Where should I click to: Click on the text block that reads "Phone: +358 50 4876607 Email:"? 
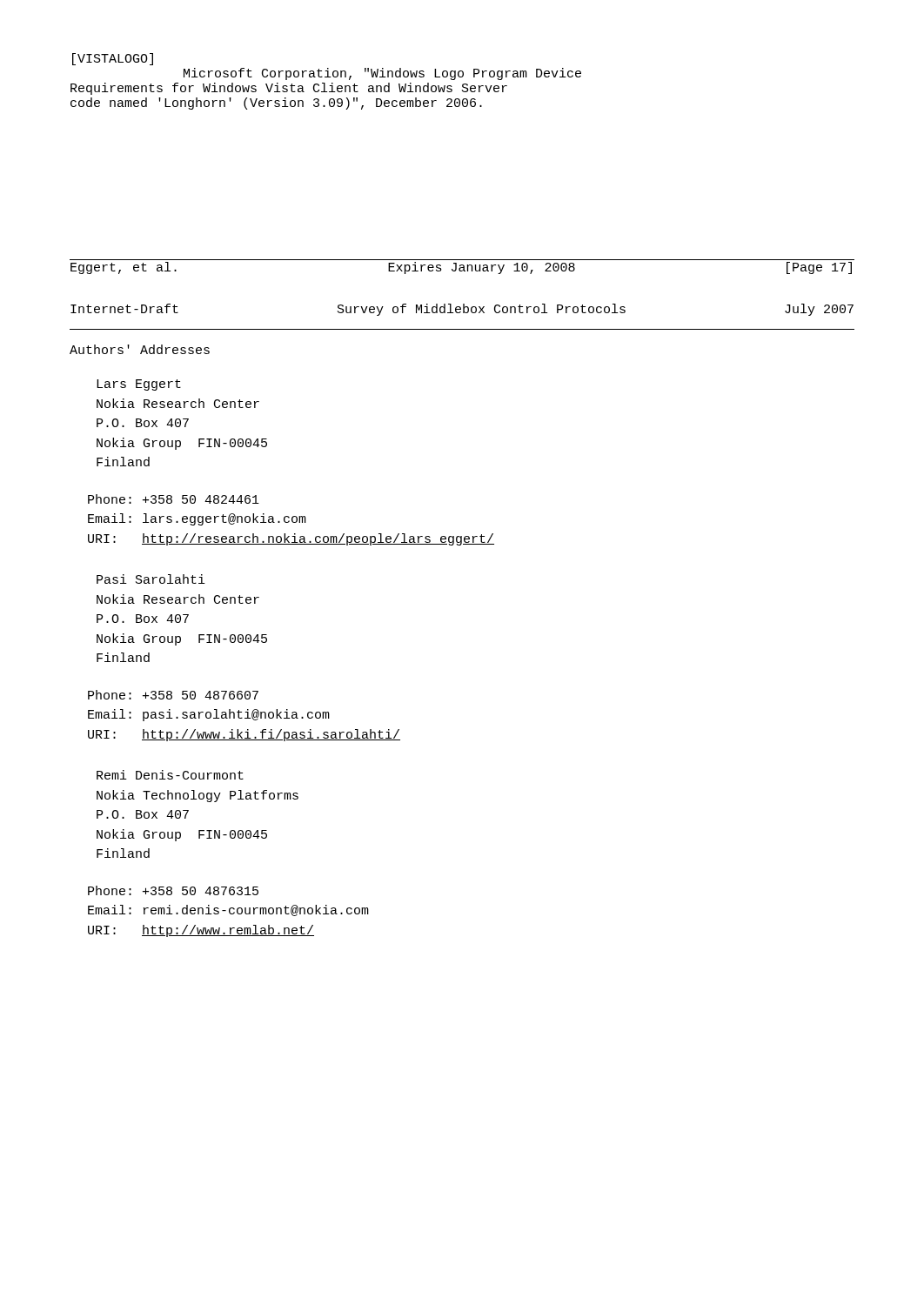pos(244,716)
